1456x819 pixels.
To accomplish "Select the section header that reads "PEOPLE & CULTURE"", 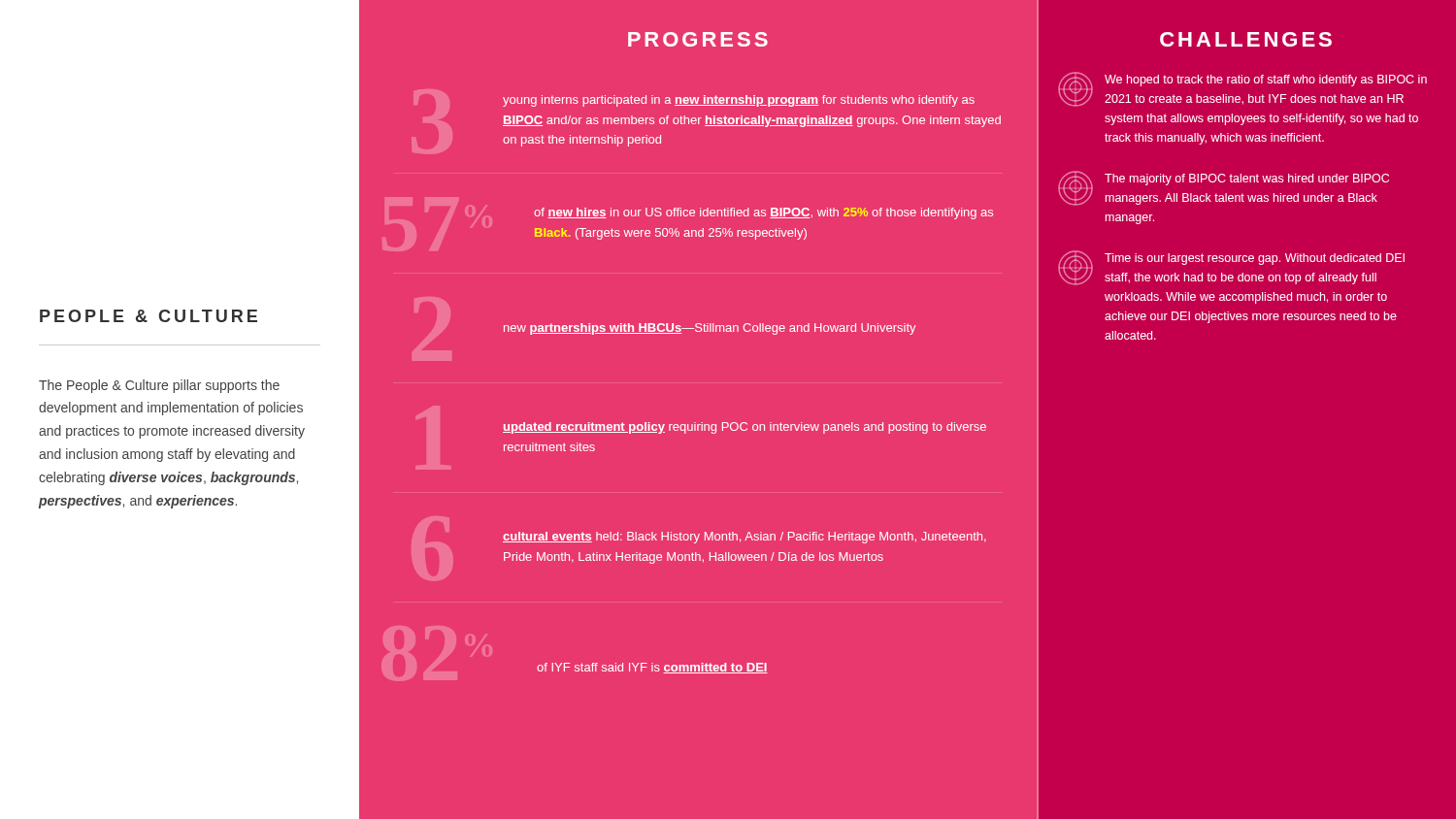I will pos(180,326).
